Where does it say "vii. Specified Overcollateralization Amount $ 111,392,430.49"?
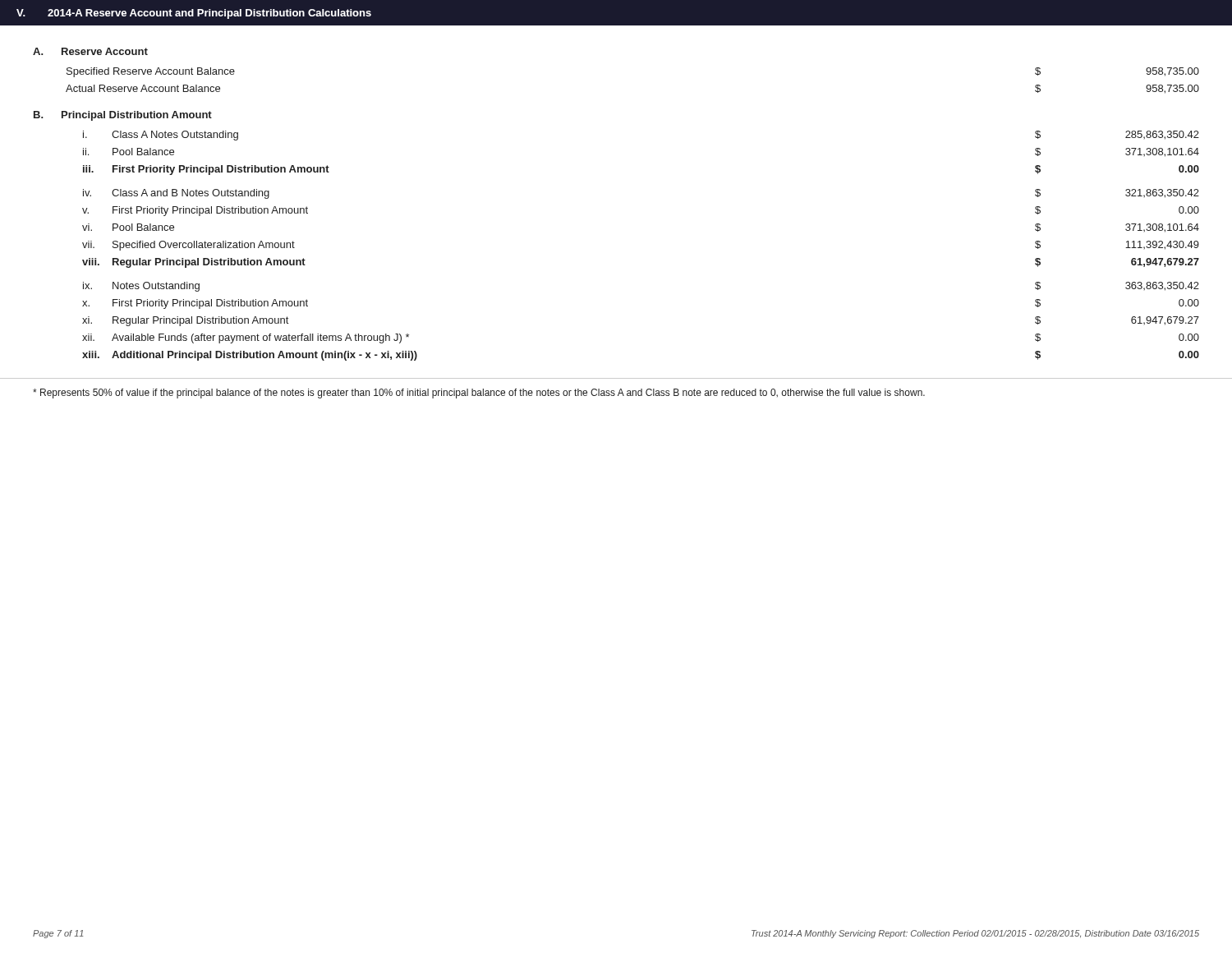The image size is (1232, 953). pyautogui.click(x=205, y=245)
